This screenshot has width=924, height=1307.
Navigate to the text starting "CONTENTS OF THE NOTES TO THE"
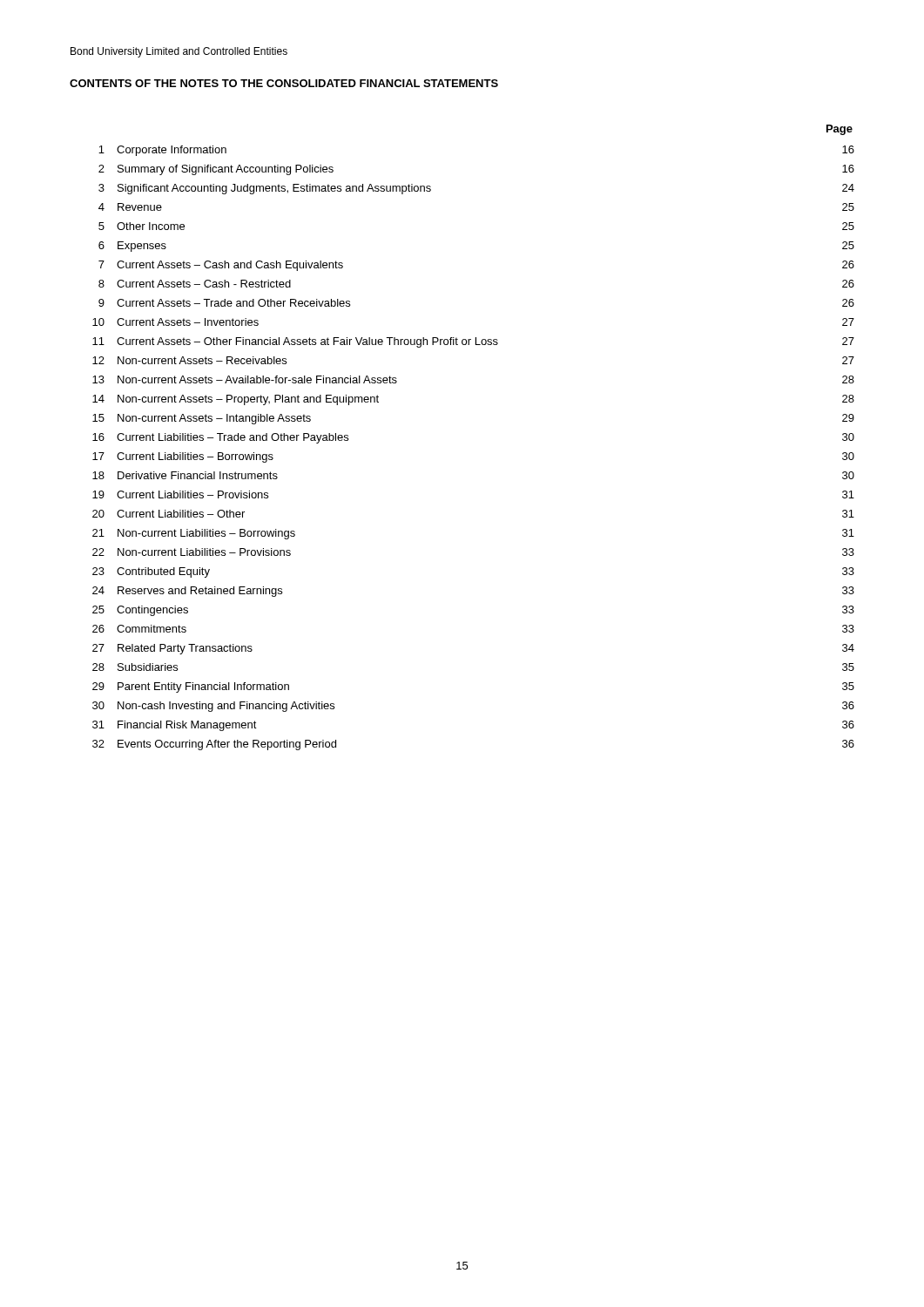[284, 83]
